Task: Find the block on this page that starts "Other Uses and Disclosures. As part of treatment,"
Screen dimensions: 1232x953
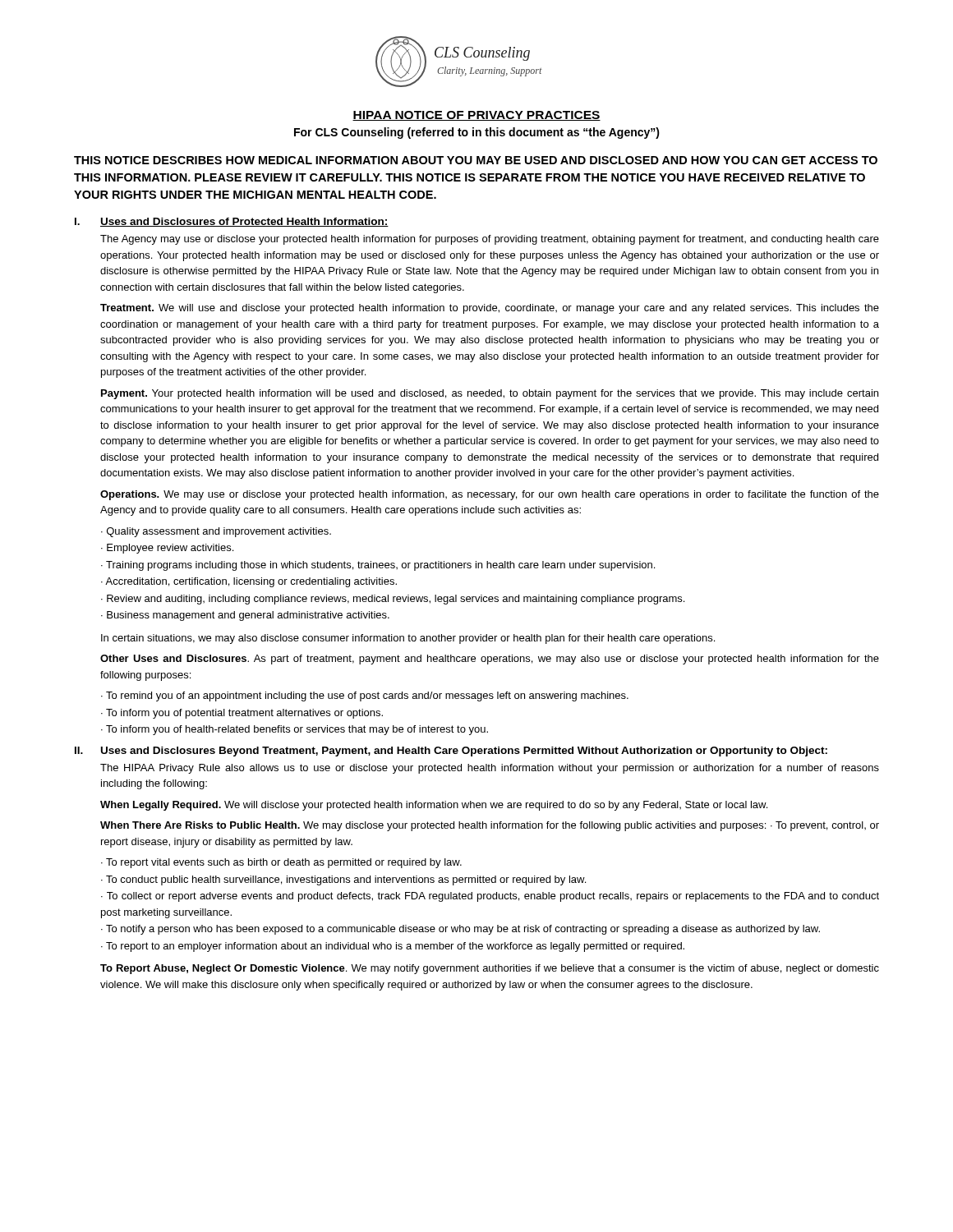Action: (x=490, y=666)
